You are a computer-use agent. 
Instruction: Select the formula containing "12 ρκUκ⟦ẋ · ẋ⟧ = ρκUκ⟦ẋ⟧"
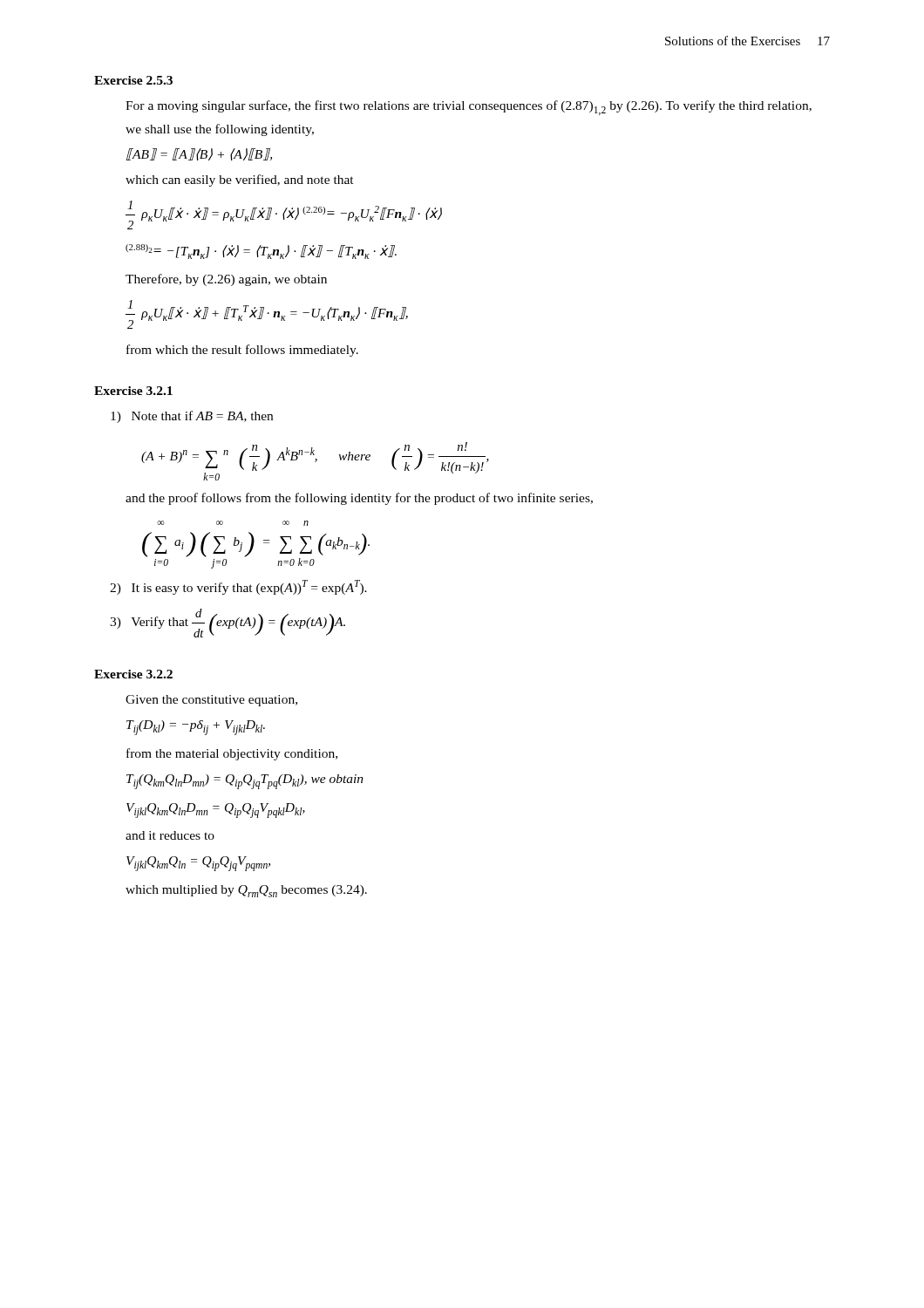(x=284, y=215)
